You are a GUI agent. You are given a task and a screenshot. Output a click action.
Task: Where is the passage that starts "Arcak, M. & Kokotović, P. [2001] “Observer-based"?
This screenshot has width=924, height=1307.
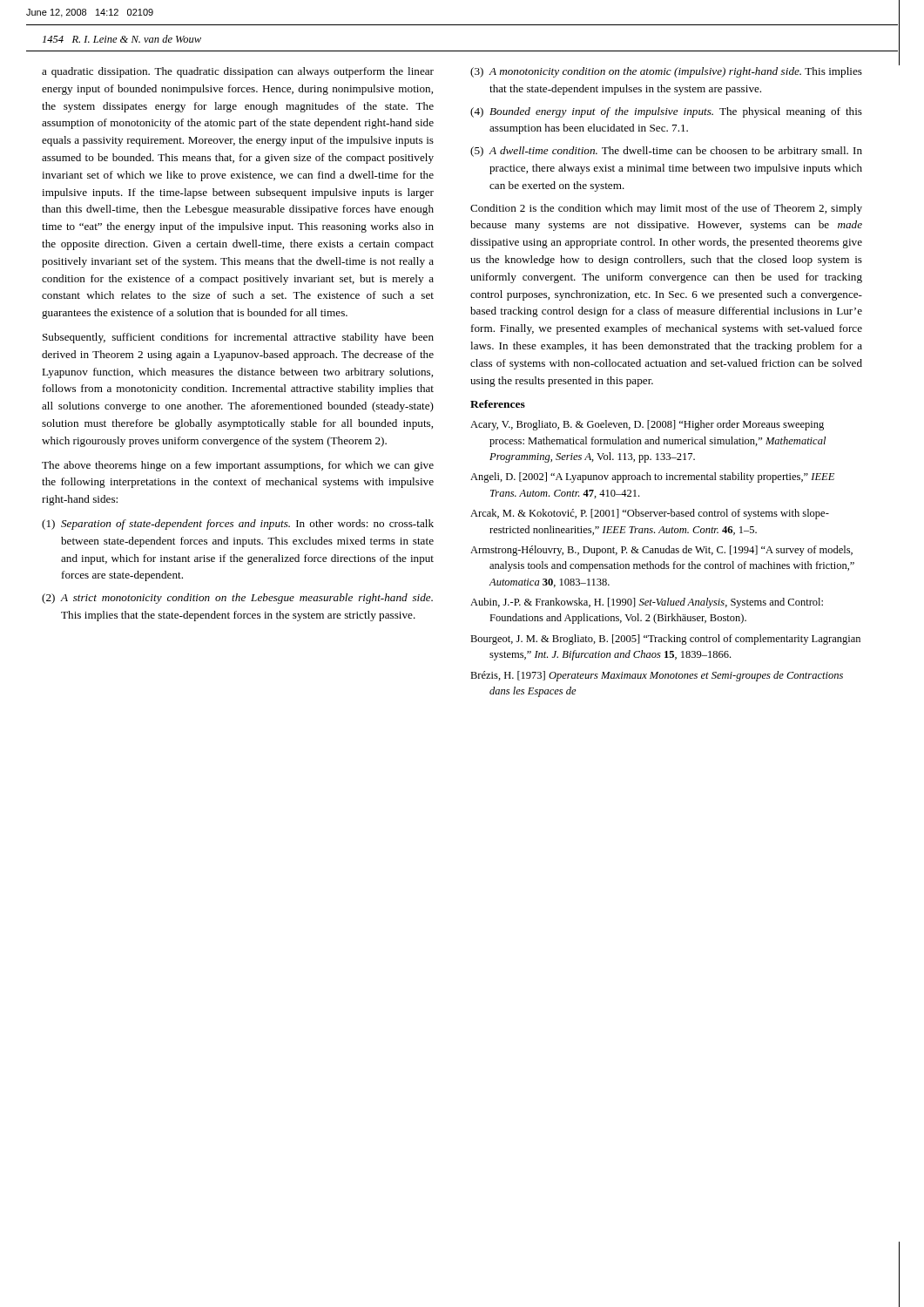(650, 521)
